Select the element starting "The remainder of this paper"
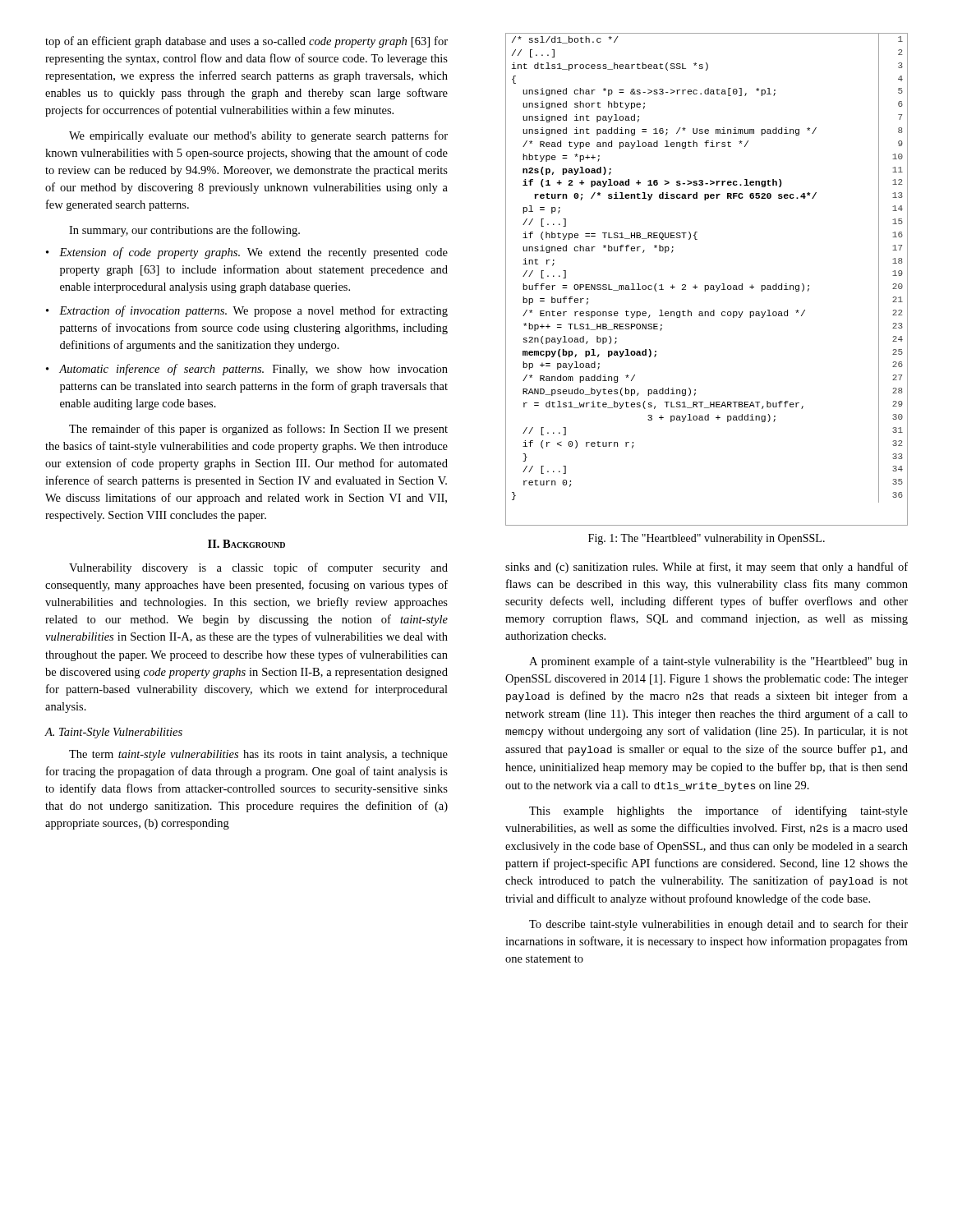 click(x=246, y=473)
